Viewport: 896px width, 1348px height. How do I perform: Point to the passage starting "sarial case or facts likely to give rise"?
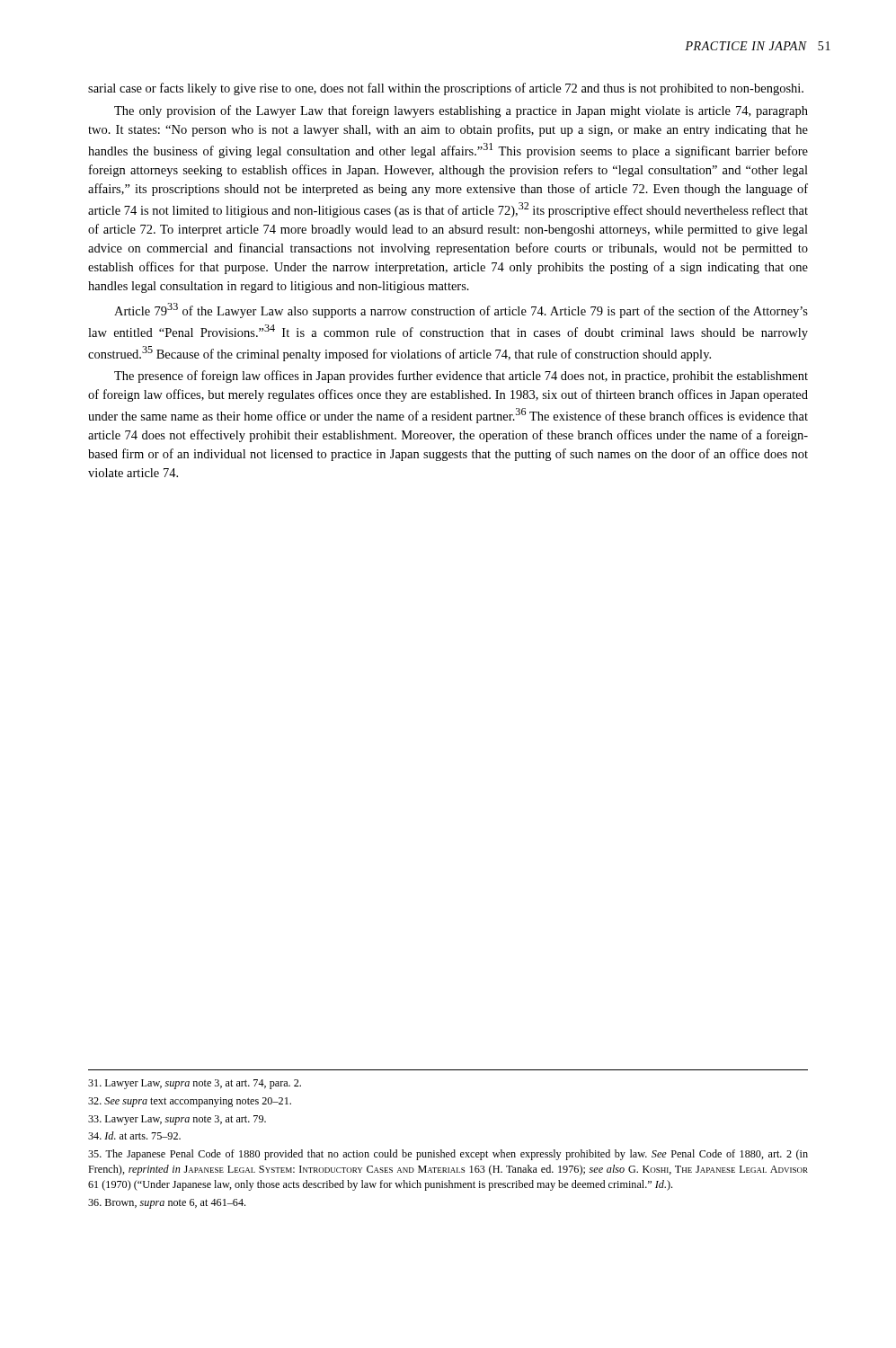(448, 281)
